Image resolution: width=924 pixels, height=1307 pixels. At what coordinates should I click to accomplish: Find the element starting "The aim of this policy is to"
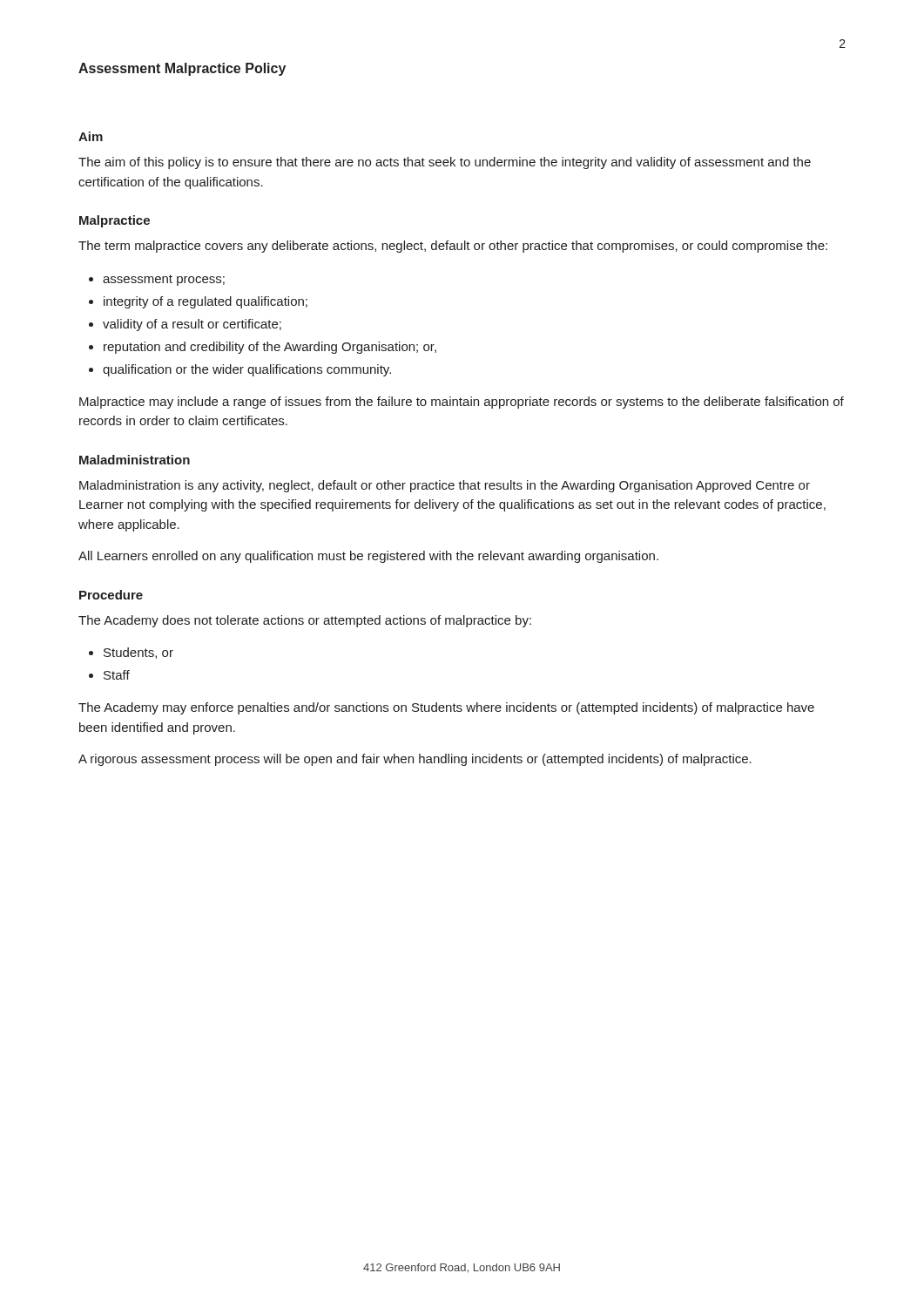point(462,172)
